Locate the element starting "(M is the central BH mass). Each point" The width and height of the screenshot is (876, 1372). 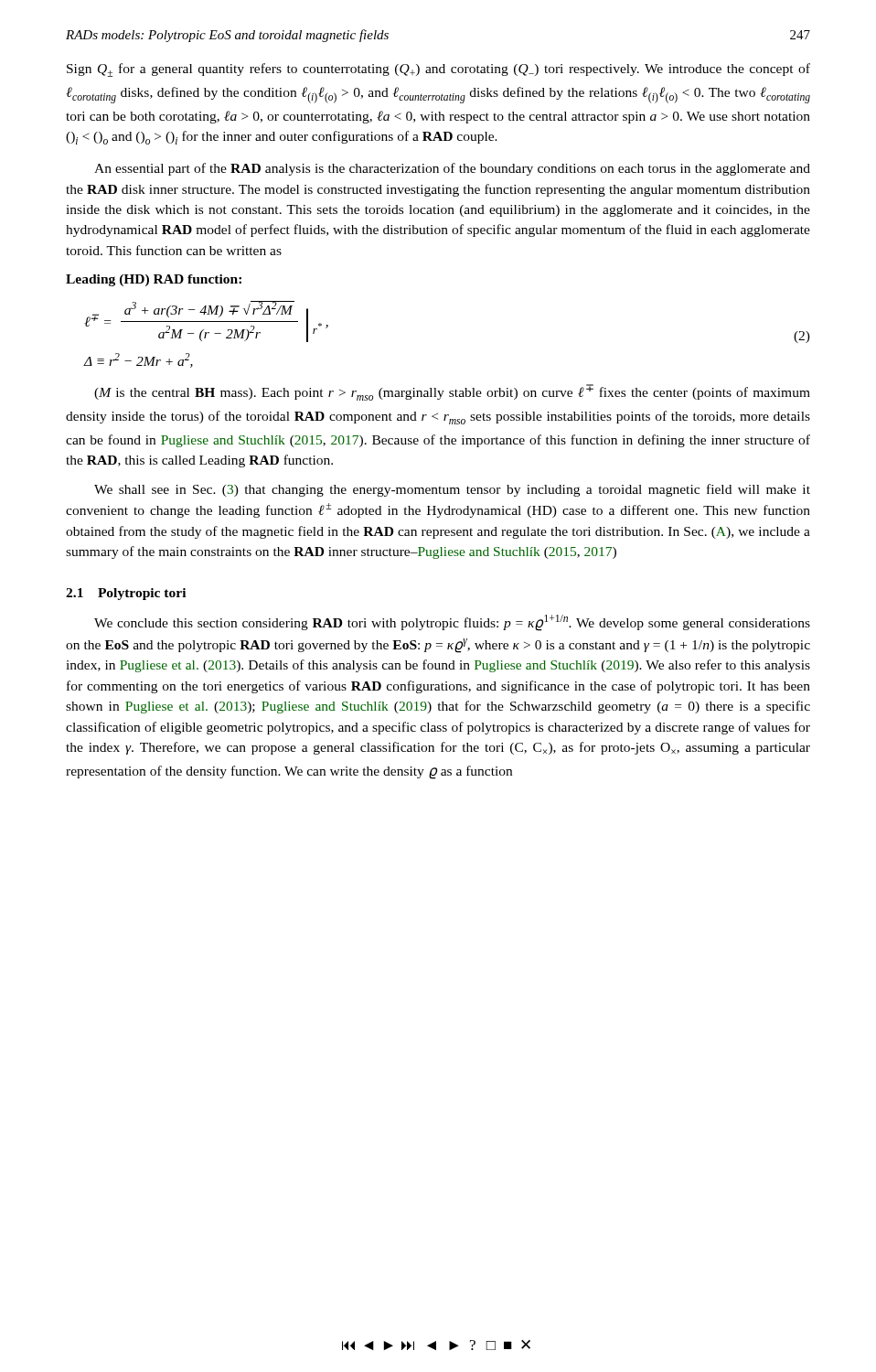point(438,425)
